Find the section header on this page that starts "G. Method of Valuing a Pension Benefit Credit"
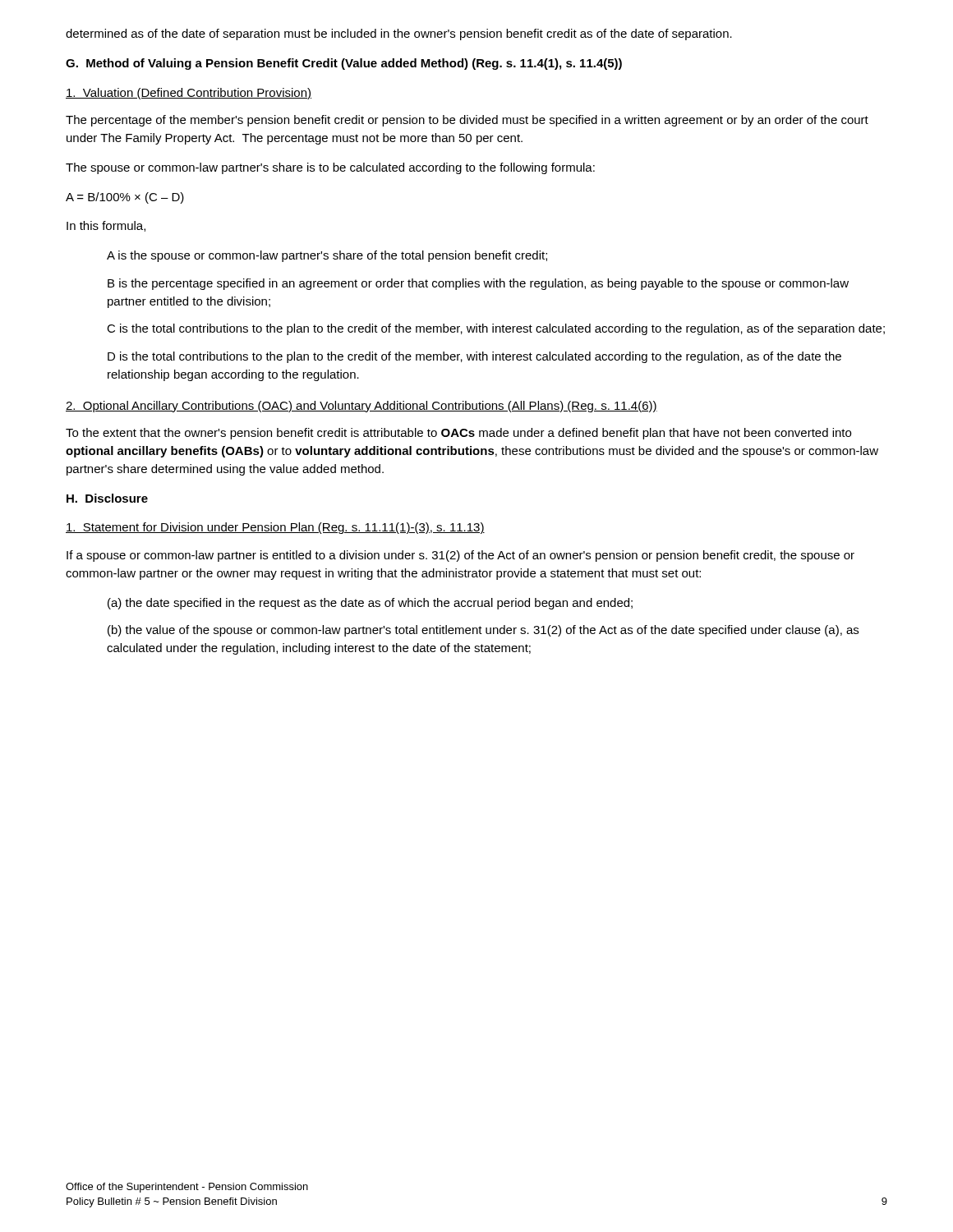This screenshot has width=953, height=1232. [344, 63]
